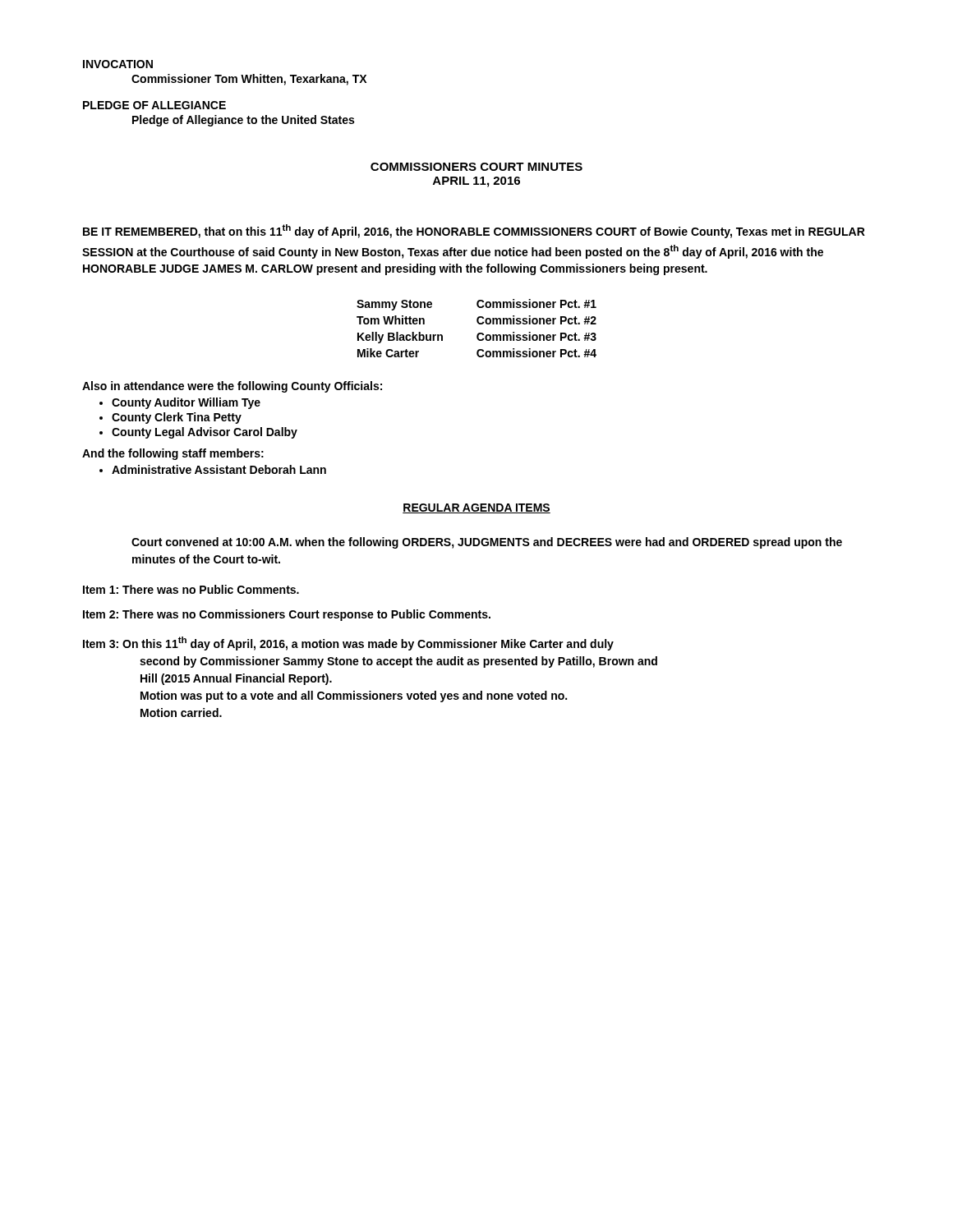The height and width of the screenshot is (1232, 953).
Task: Click on the text block that reads "Commissioner Tom Whitten,"
Action: (x=249, y=79)
